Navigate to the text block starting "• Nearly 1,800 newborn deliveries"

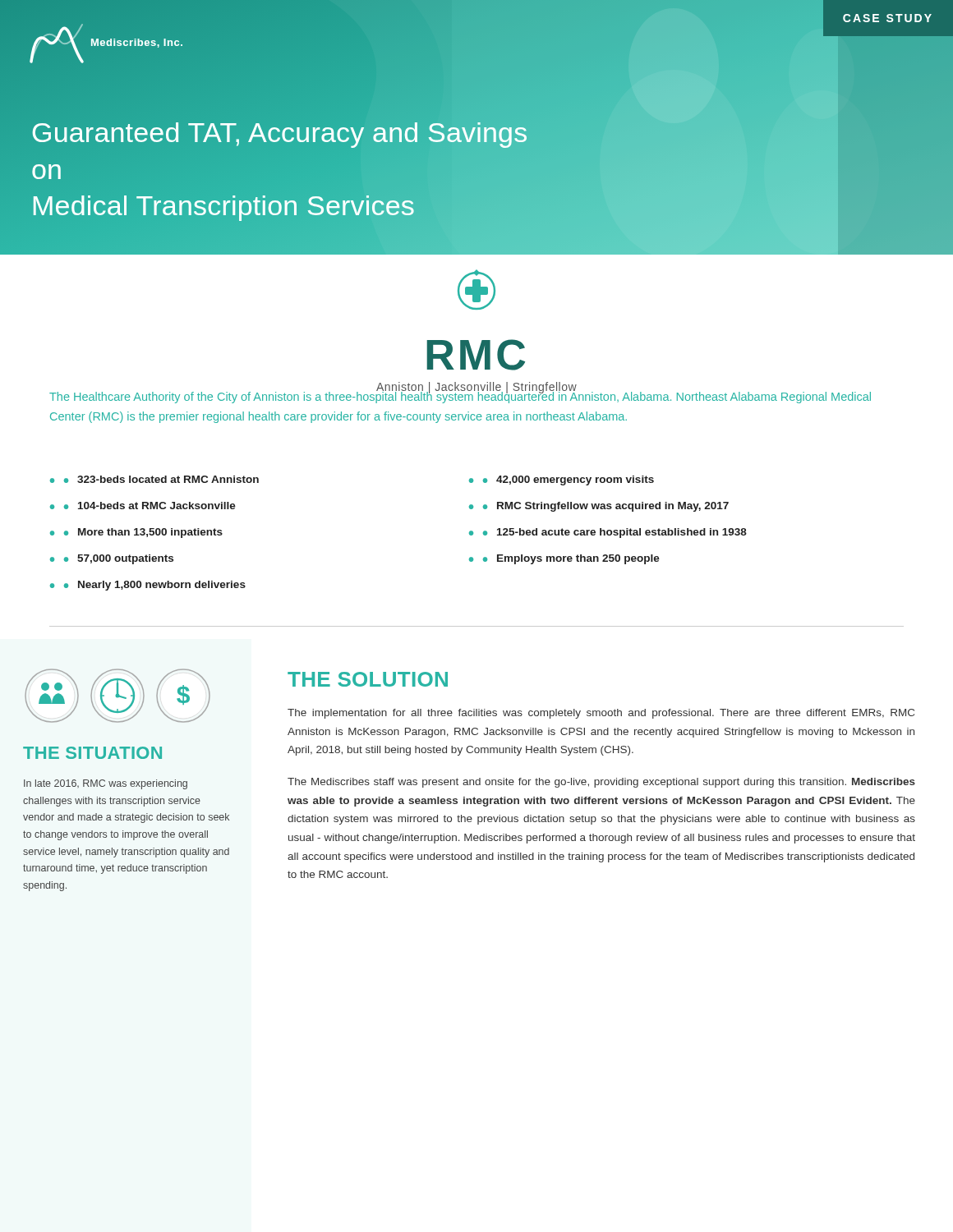tap(154, 587)
